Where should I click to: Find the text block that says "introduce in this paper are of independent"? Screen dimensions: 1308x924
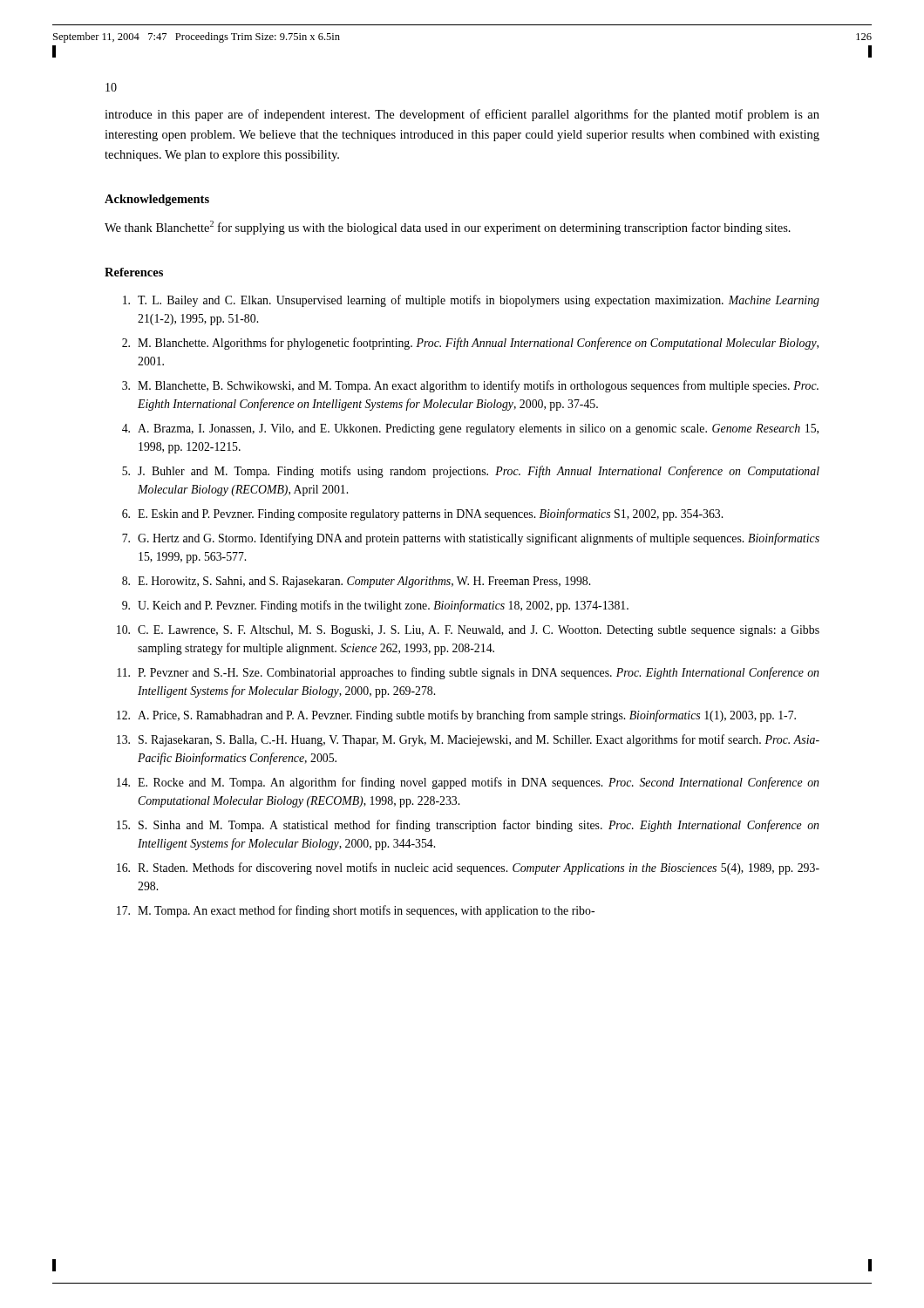[x=462, y=134]
